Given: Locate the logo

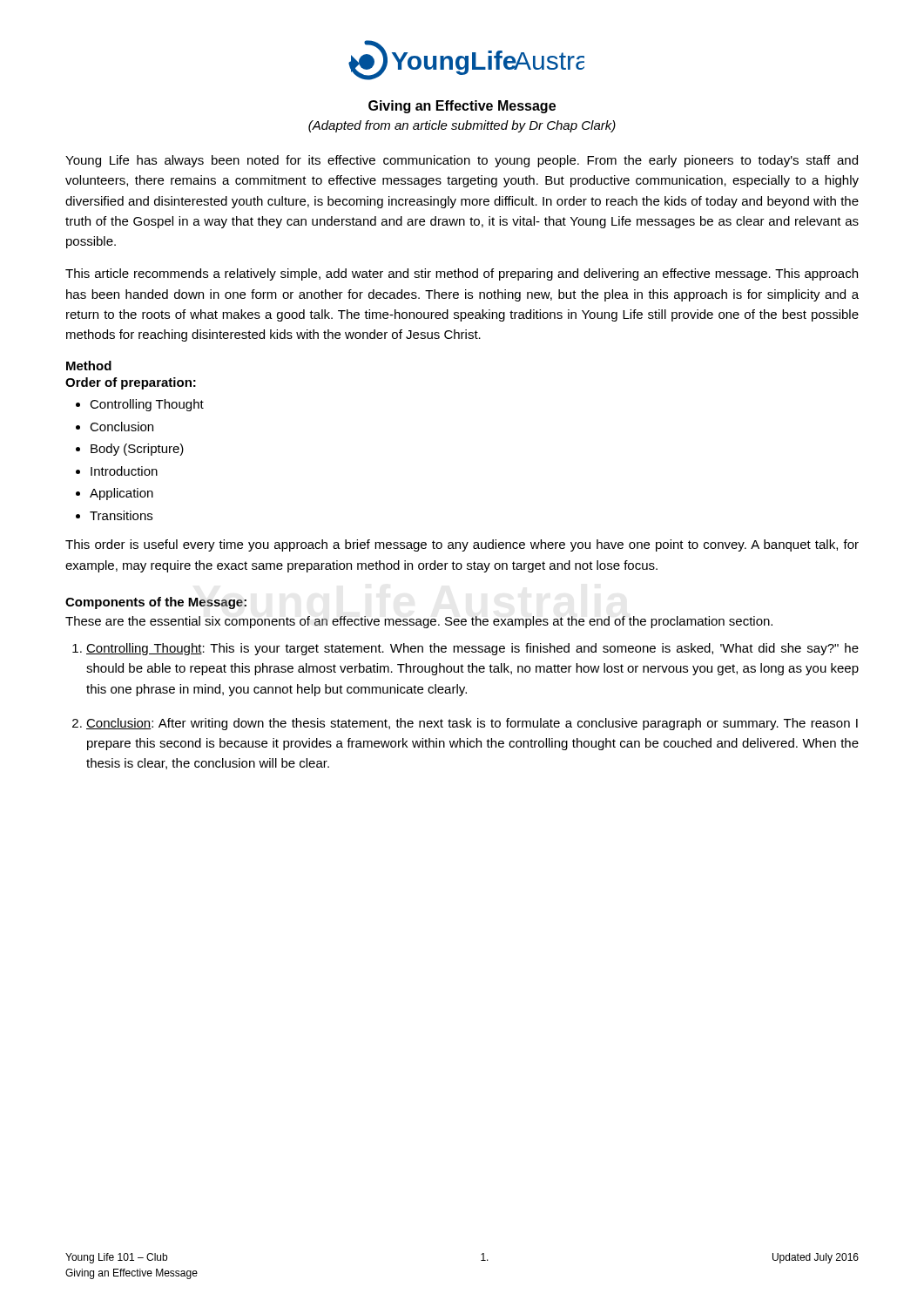Looking at the screenshot, I should point(462,45).
